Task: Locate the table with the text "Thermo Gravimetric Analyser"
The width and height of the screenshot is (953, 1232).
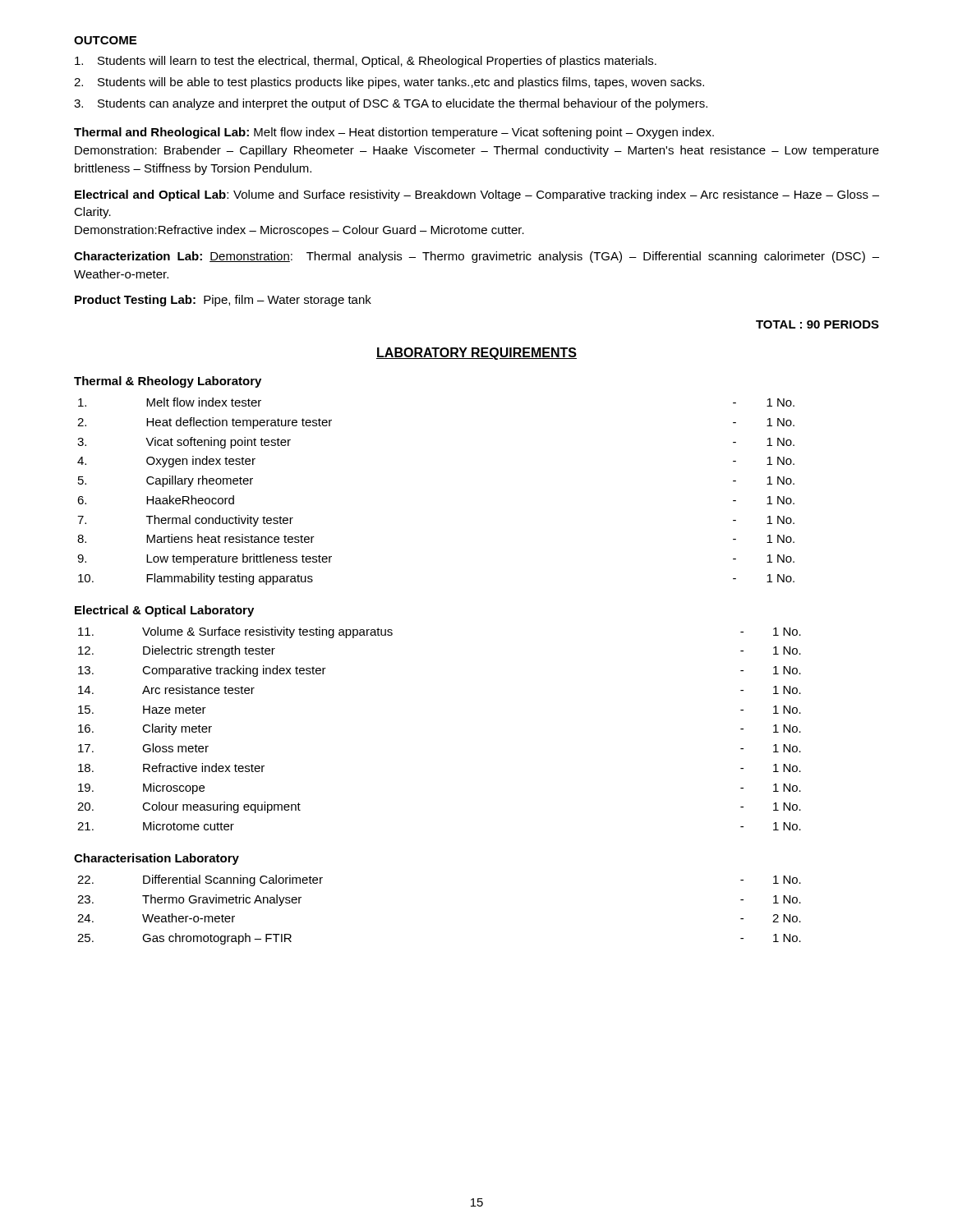Action: 476,909
